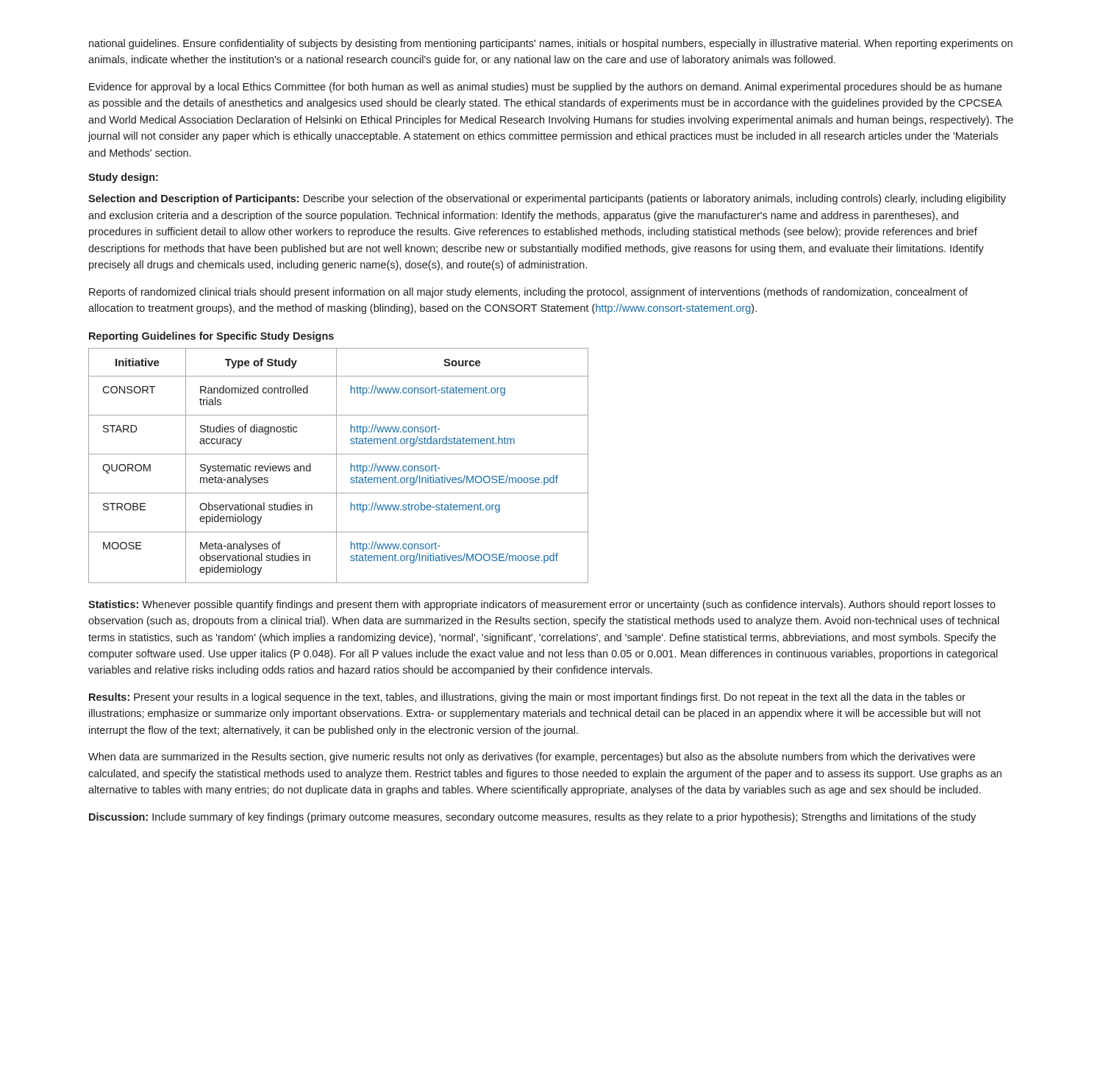
Task: Find the caption
Action: 211,336
